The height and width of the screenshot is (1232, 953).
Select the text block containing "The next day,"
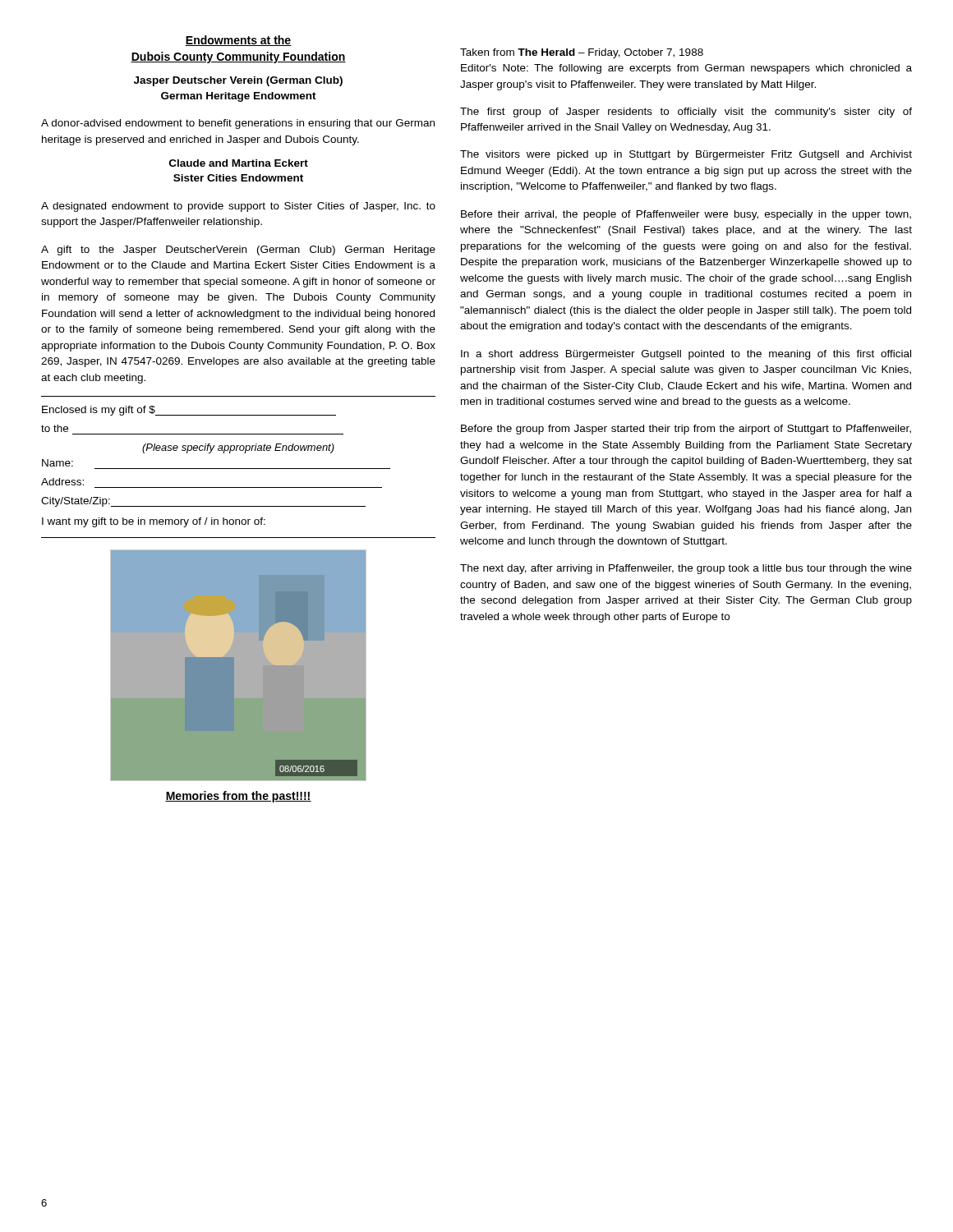point(686,592)
